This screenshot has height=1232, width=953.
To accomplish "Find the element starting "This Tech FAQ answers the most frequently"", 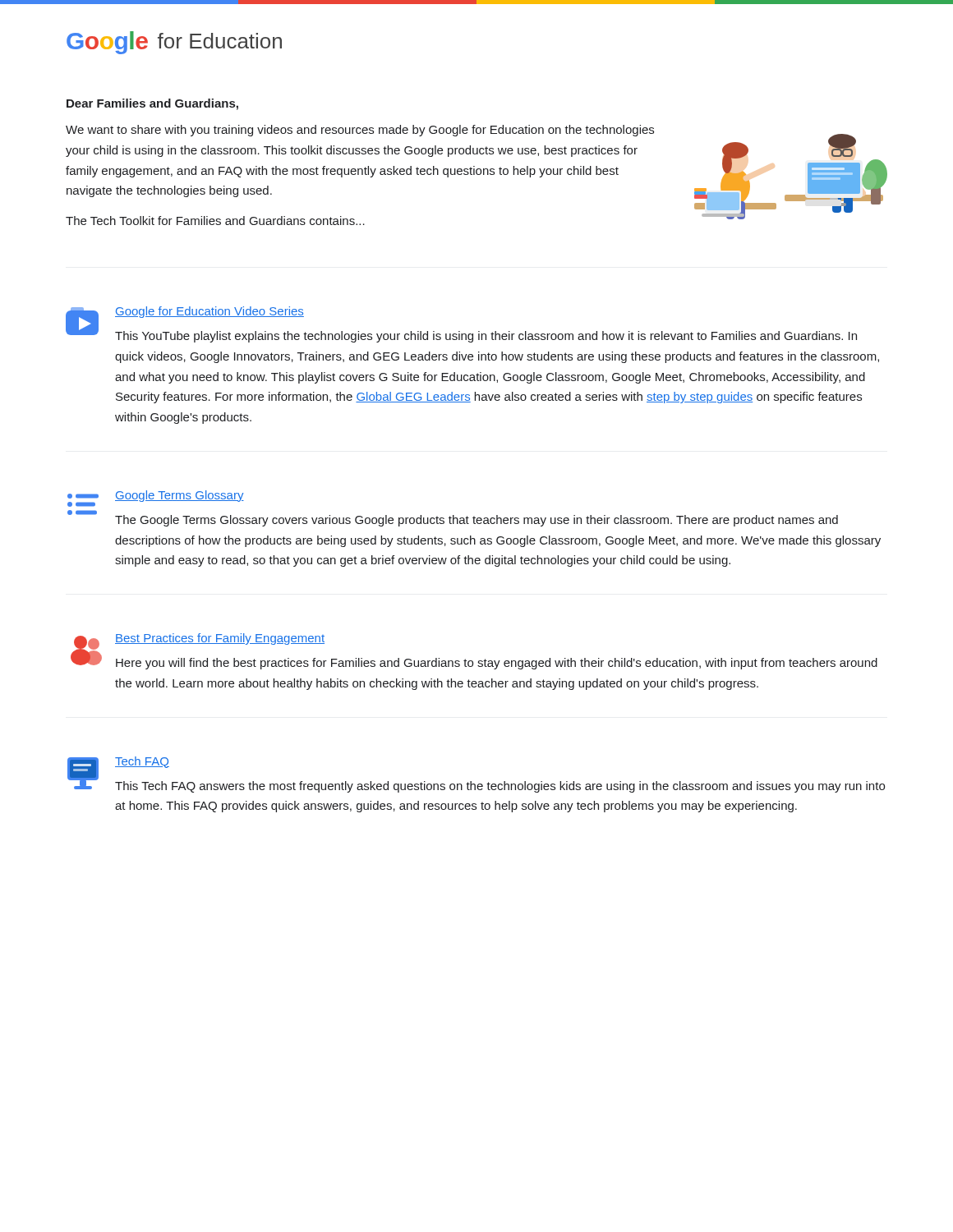I will (500, 795).
